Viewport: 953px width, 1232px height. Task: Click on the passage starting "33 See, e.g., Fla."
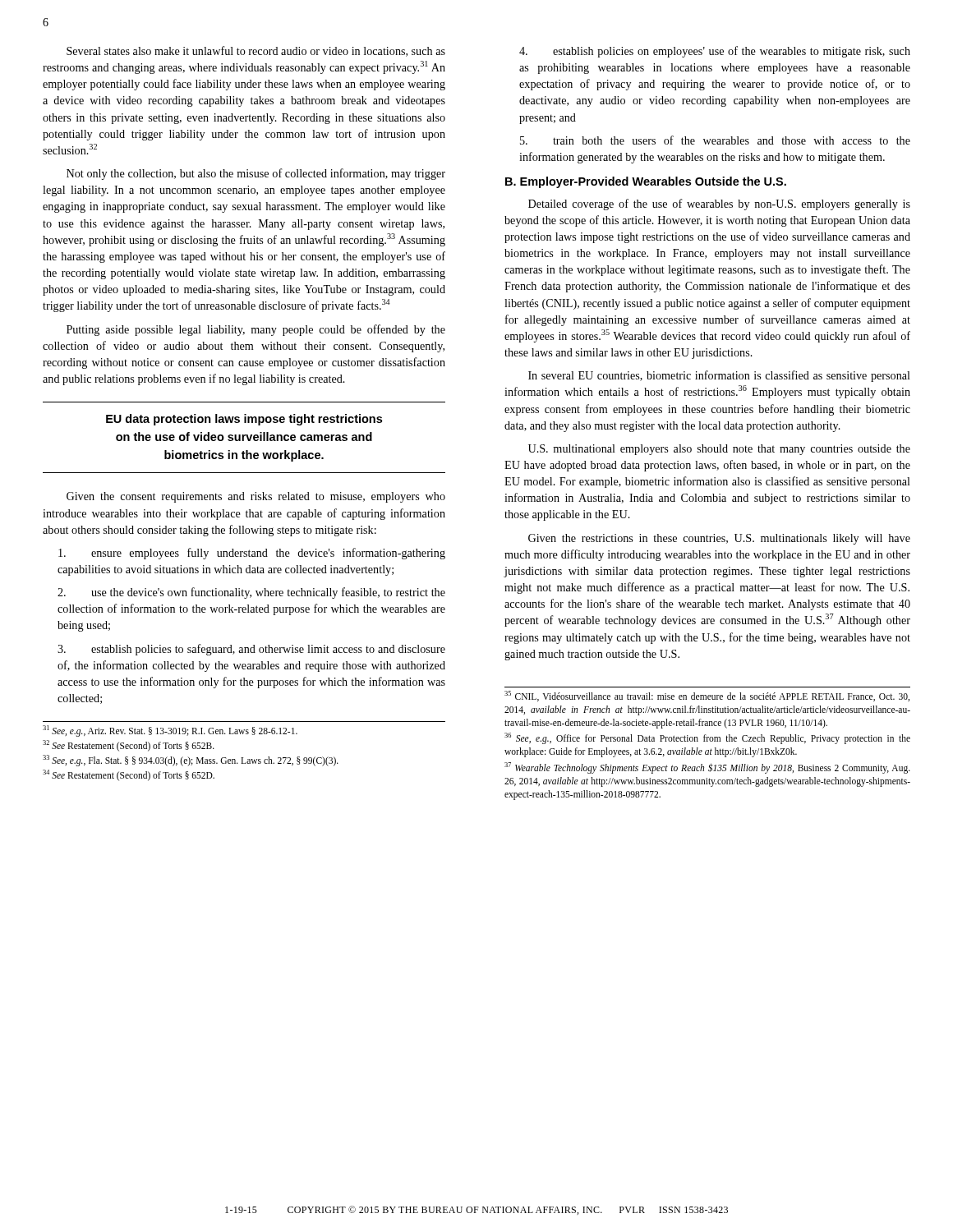coord(191,760)
